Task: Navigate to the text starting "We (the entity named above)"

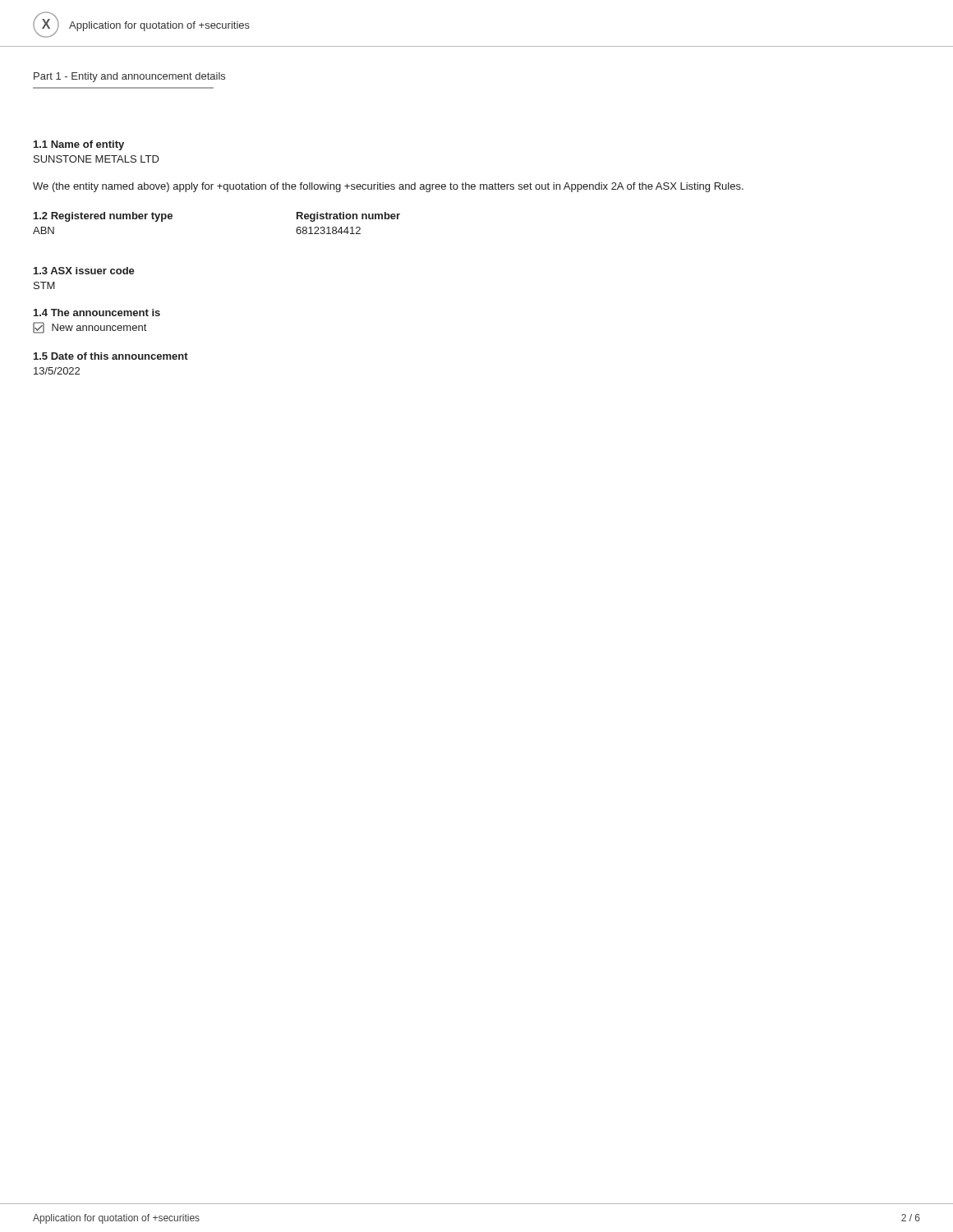Action: pyautogui.click(x=388, y=186)
